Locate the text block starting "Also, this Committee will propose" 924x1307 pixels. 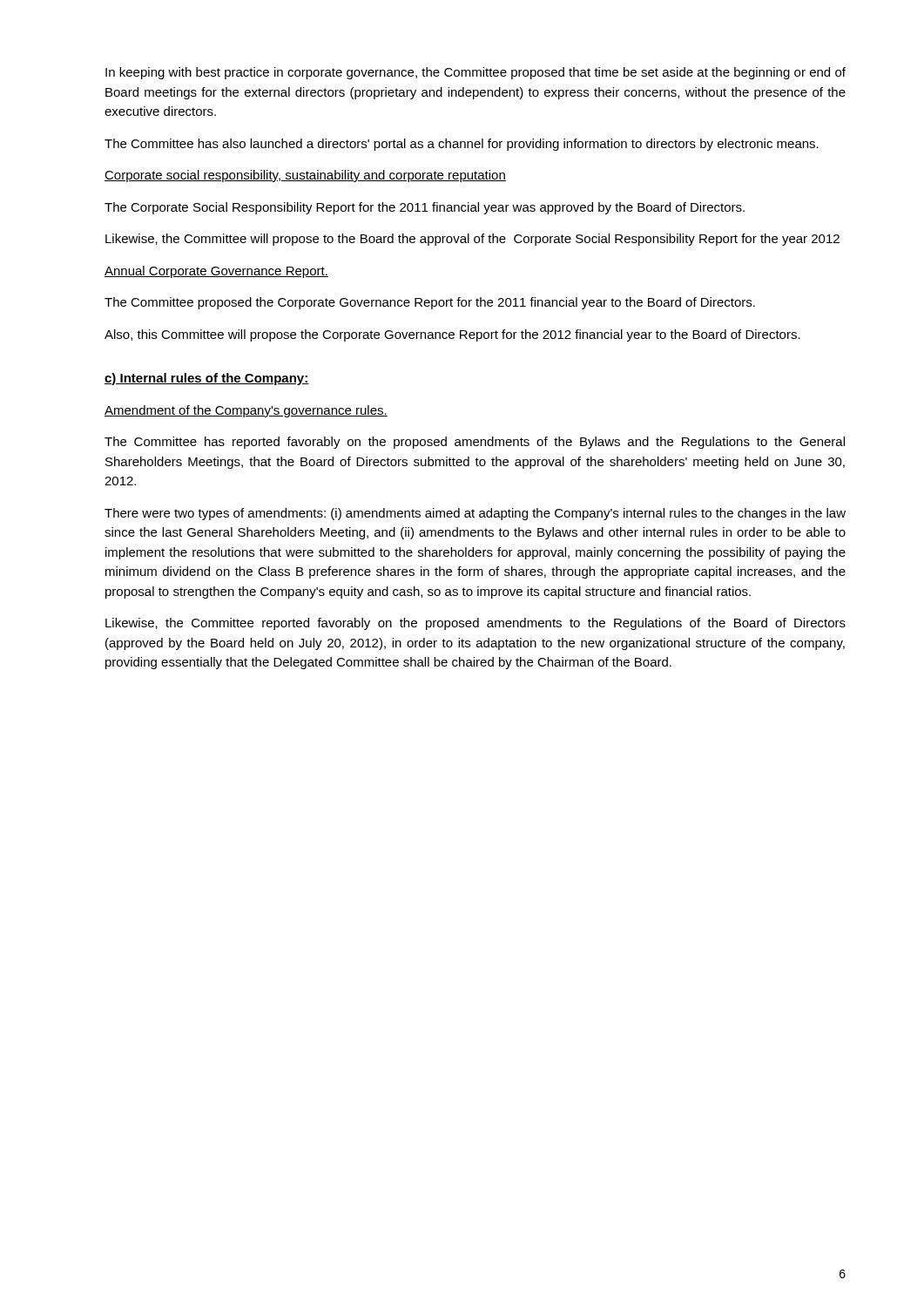475,334
